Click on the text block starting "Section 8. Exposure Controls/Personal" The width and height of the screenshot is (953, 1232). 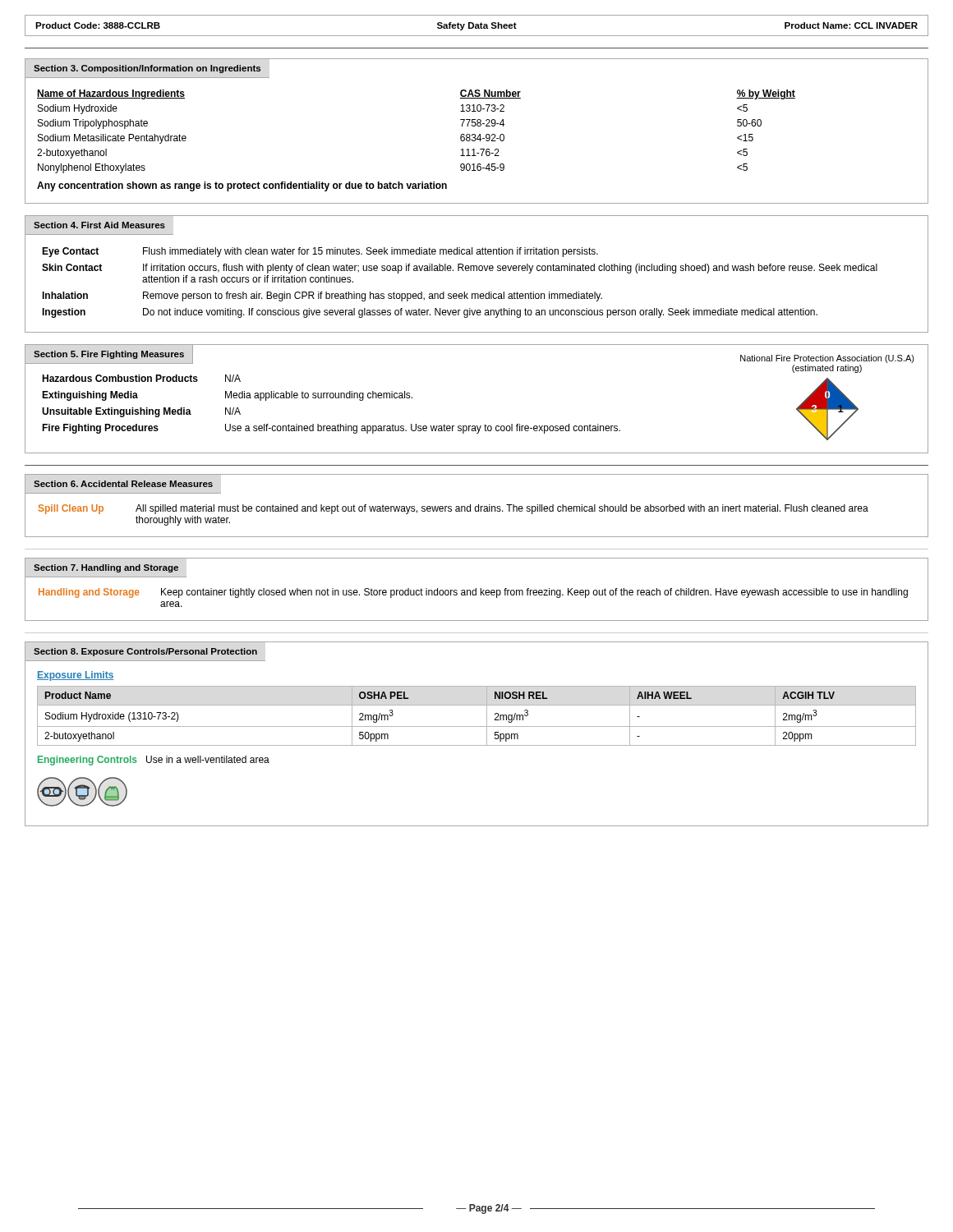(145, 651)
